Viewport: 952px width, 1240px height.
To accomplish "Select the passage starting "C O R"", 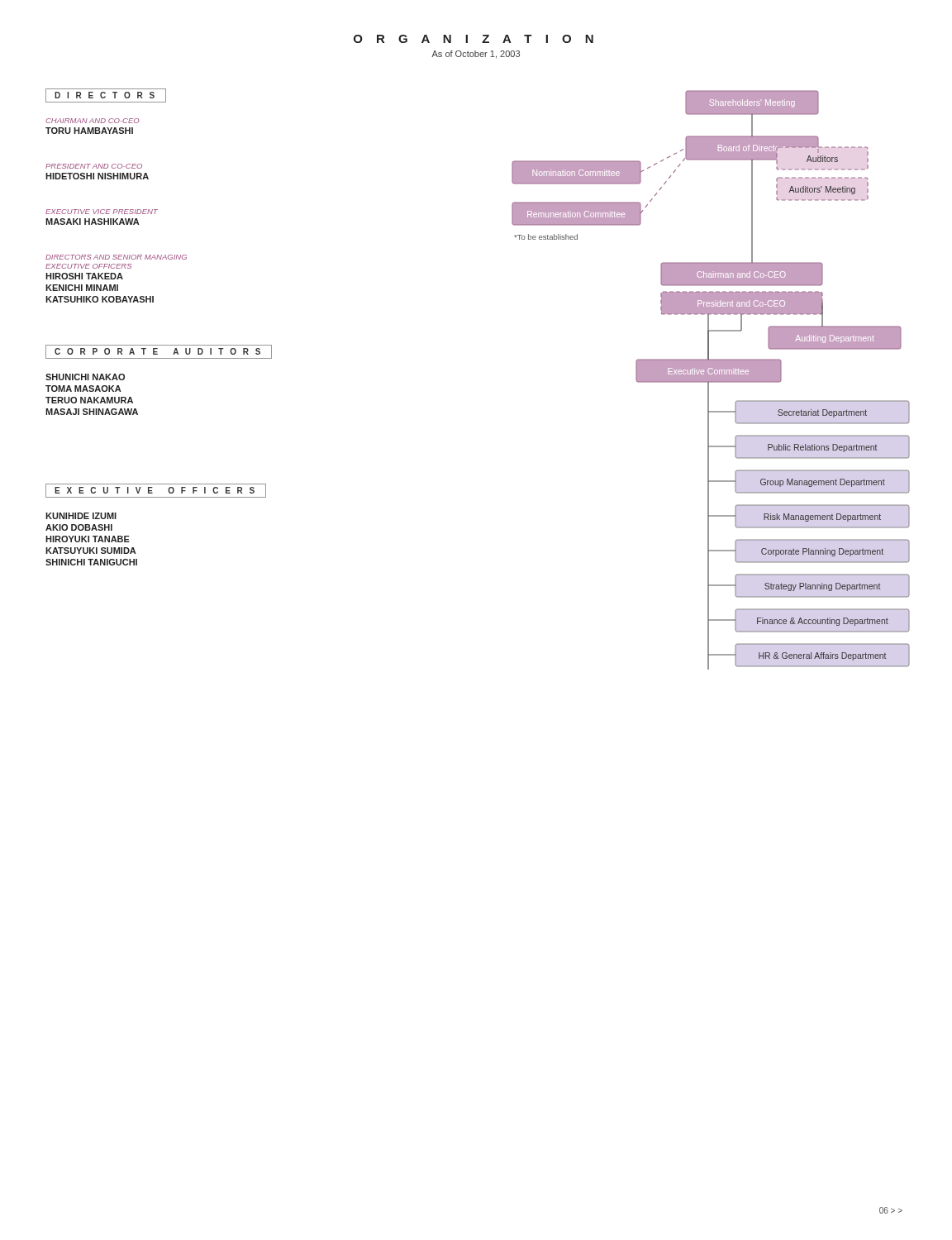I will coord(159,352).
